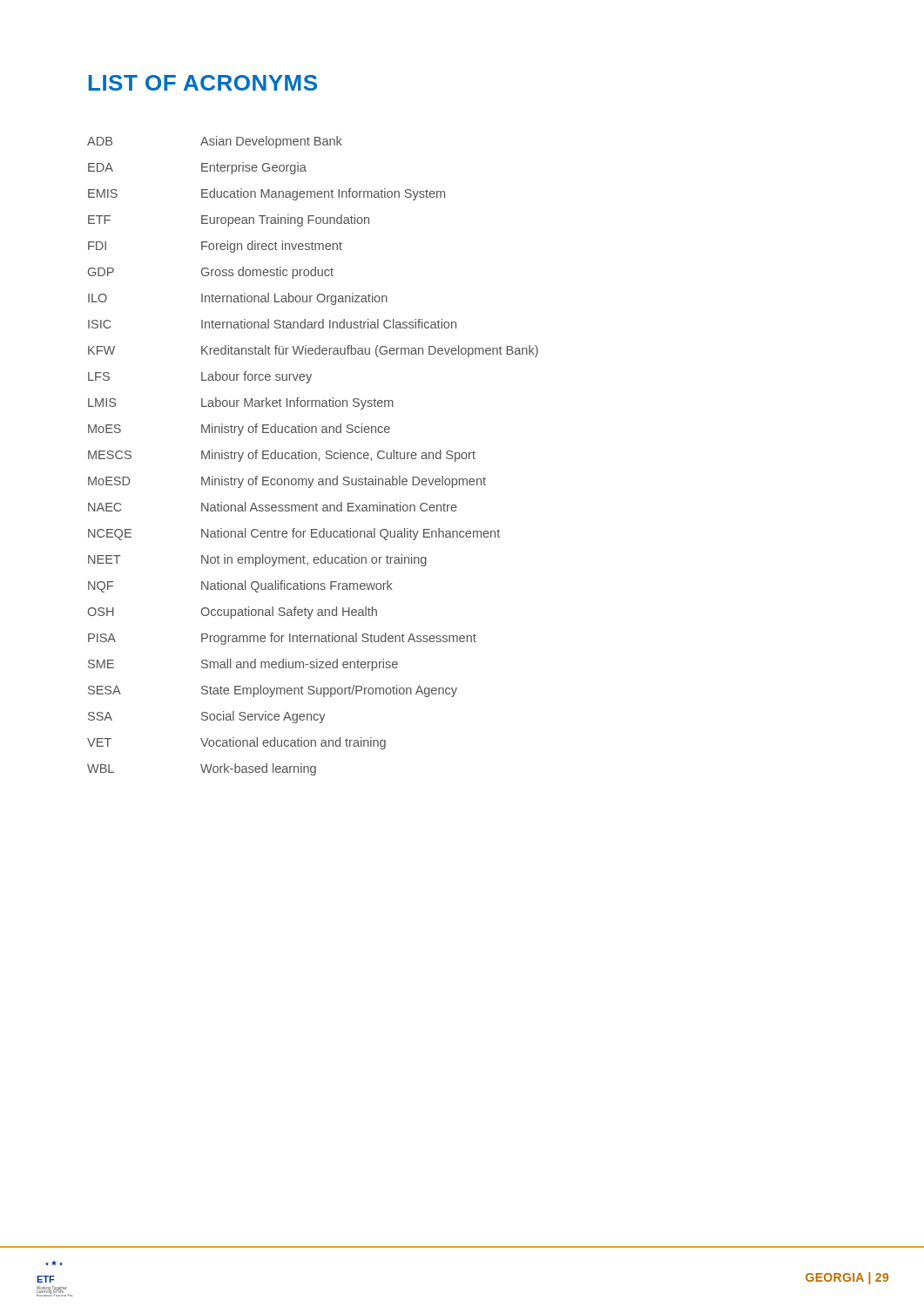Click where it says "SSA Social Service Agency"
This screenshot has height=1307, width=924.
pyautogui.click(x=207, y=717)
